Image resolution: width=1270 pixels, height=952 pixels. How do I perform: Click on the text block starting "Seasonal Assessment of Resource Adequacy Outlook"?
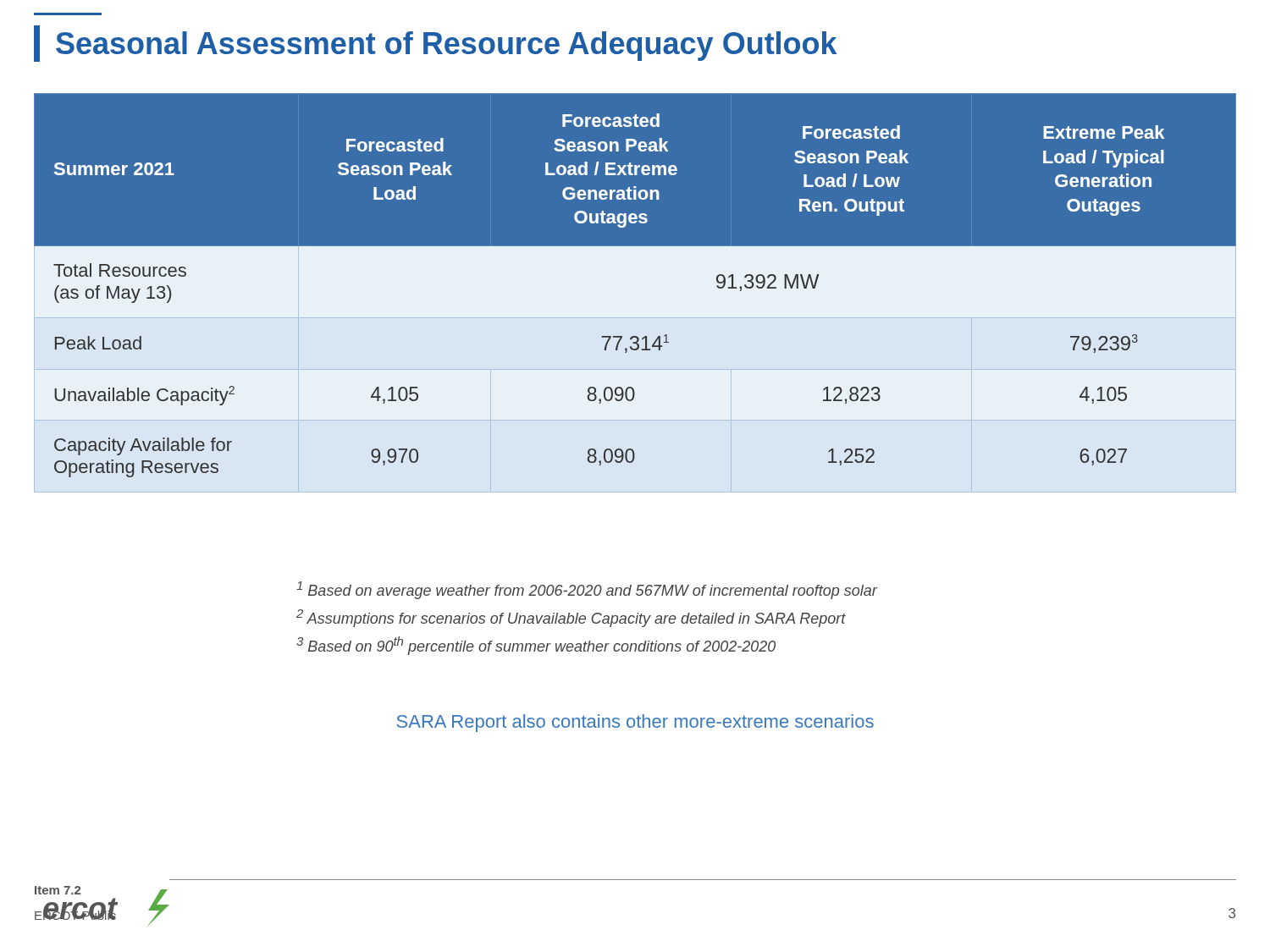[x=446, y=44]
